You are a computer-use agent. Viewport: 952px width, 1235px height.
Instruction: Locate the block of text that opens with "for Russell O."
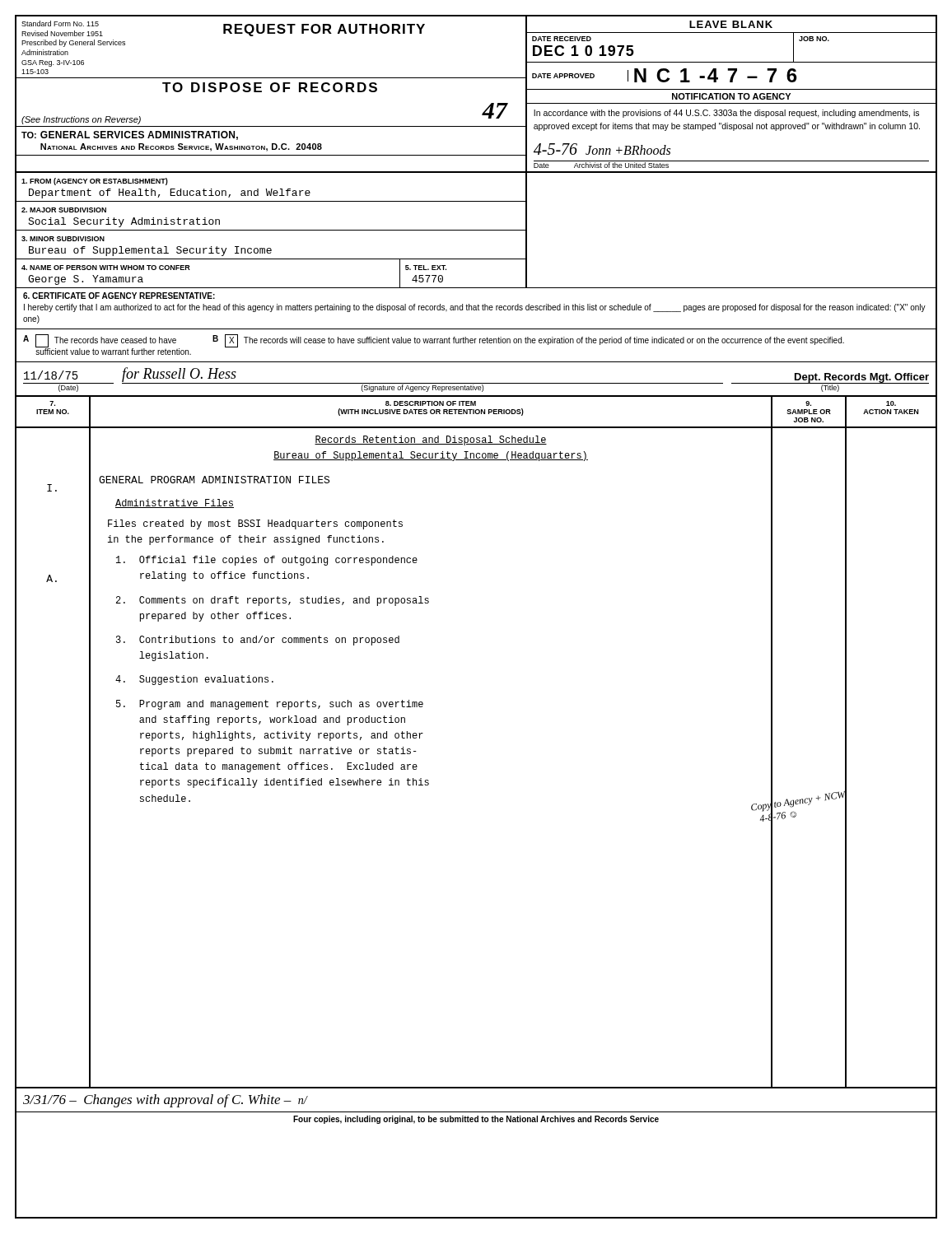tap(179, 373)
